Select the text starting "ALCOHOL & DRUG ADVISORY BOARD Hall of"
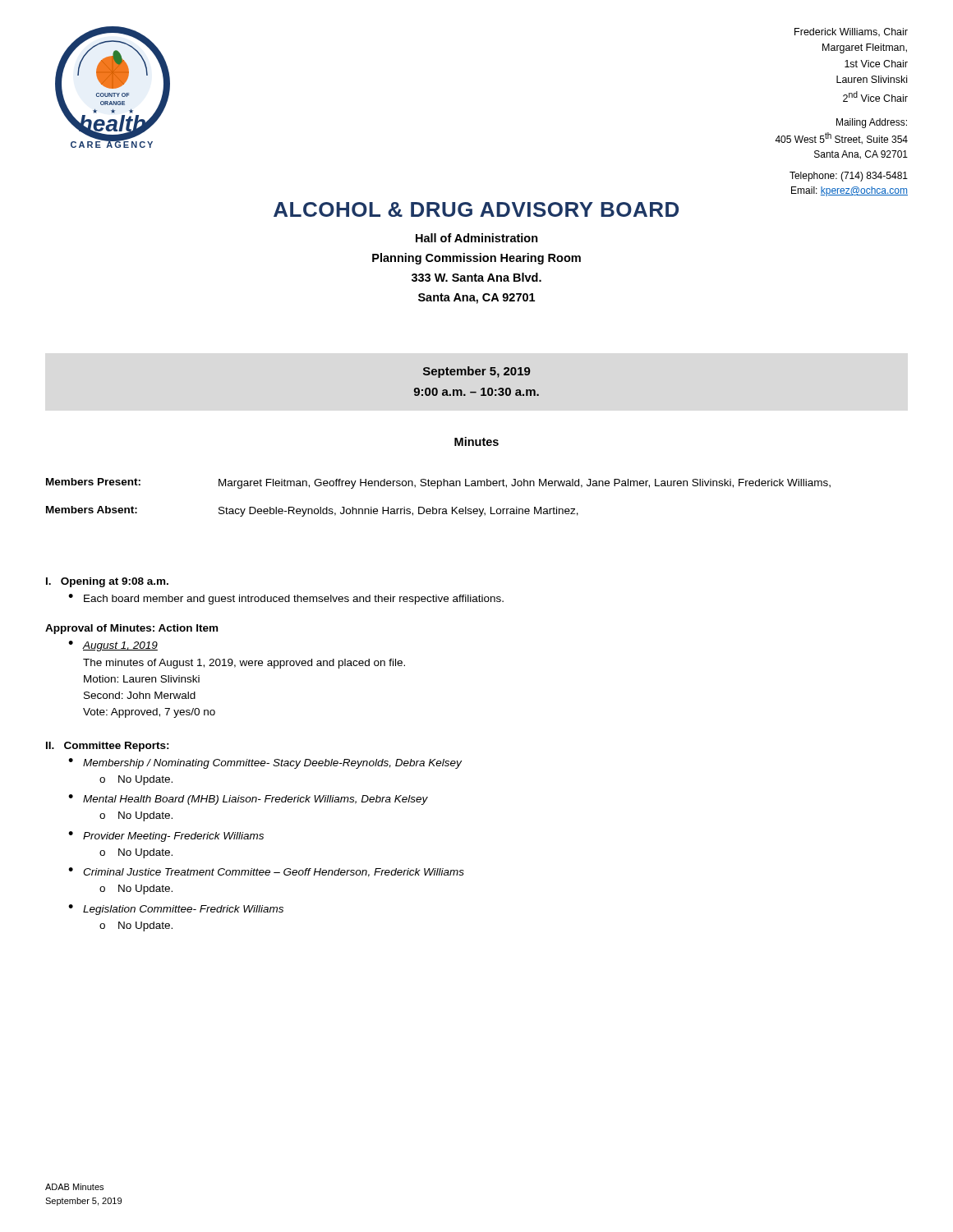The image size is (953, 1232). [476, 252]
